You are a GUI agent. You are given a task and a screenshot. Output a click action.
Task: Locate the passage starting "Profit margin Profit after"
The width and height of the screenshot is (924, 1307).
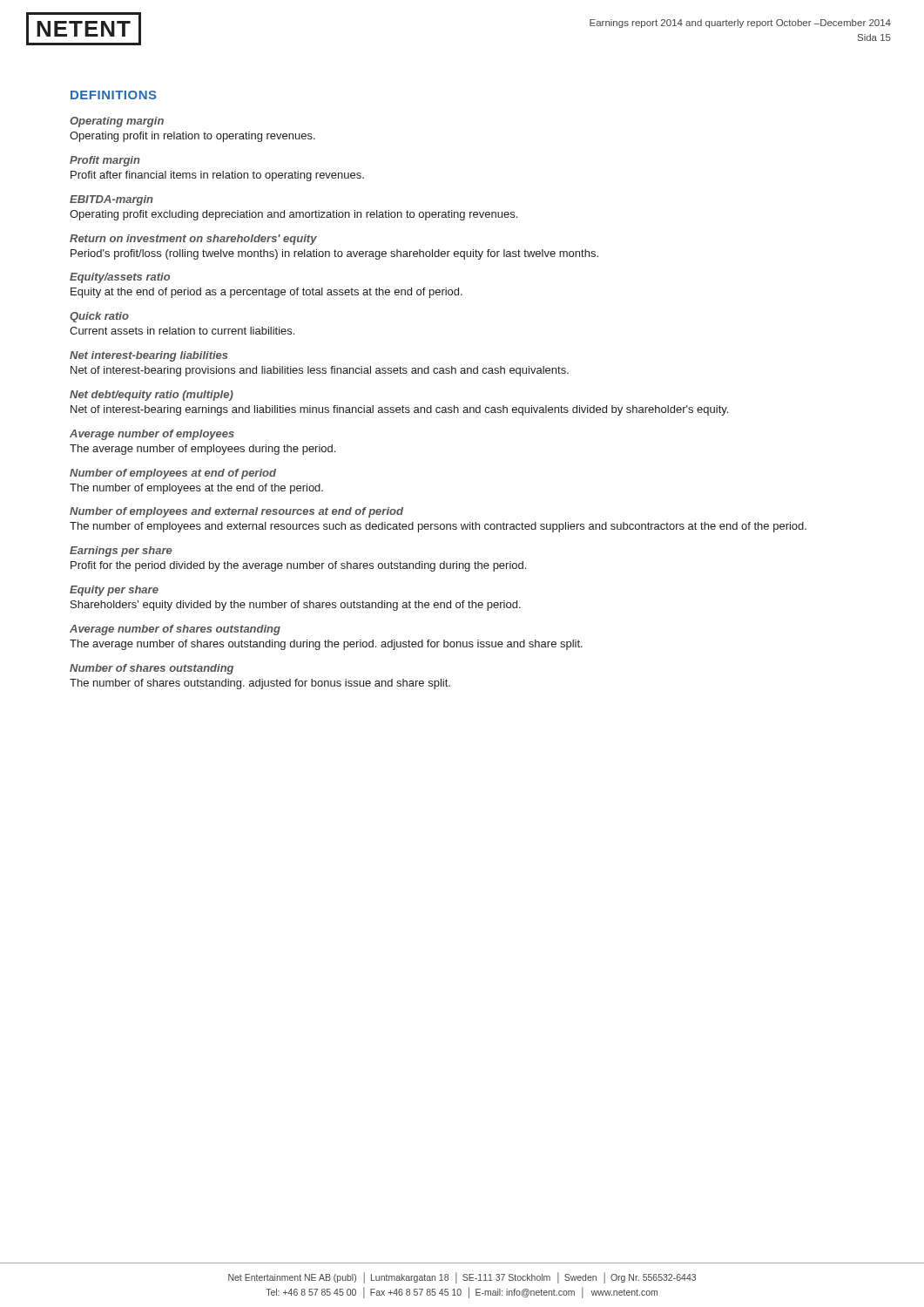click(x=105, y=161)
